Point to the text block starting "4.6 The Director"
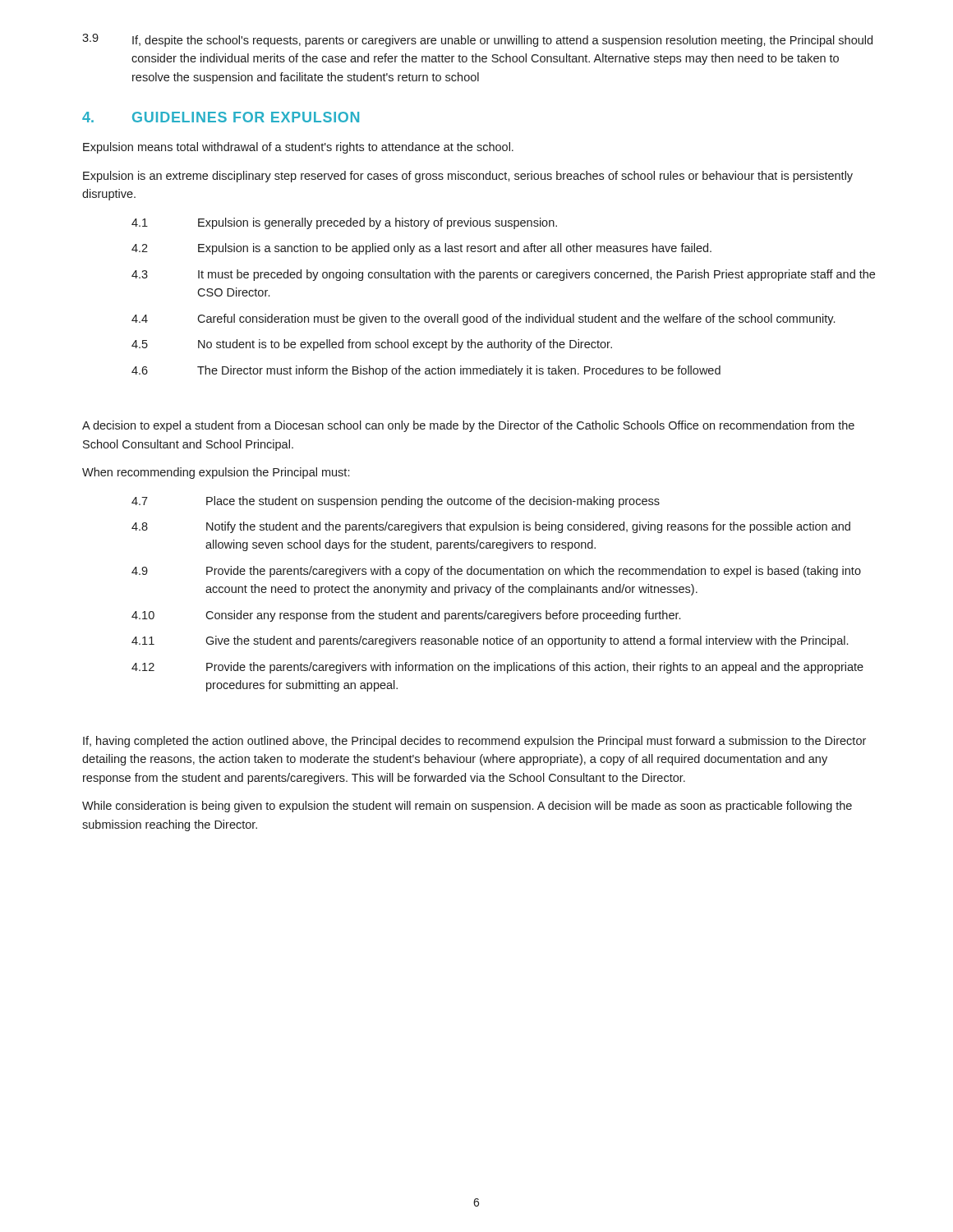This screenshot has height=1232, width=953. pos(481,370)
